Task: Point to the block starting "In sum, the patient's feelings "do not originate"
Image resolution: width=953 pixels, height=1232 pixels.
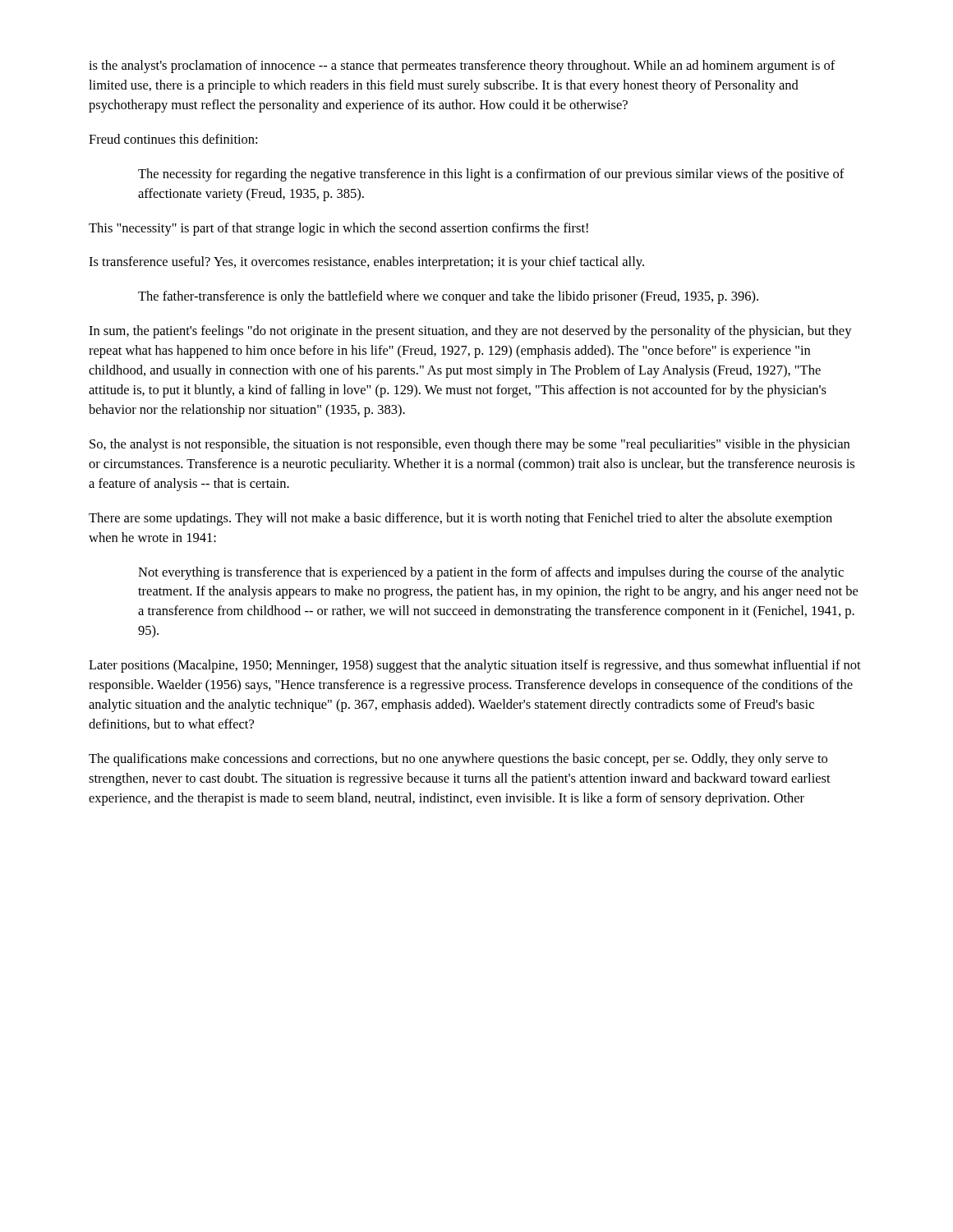Action: [470, 370]
